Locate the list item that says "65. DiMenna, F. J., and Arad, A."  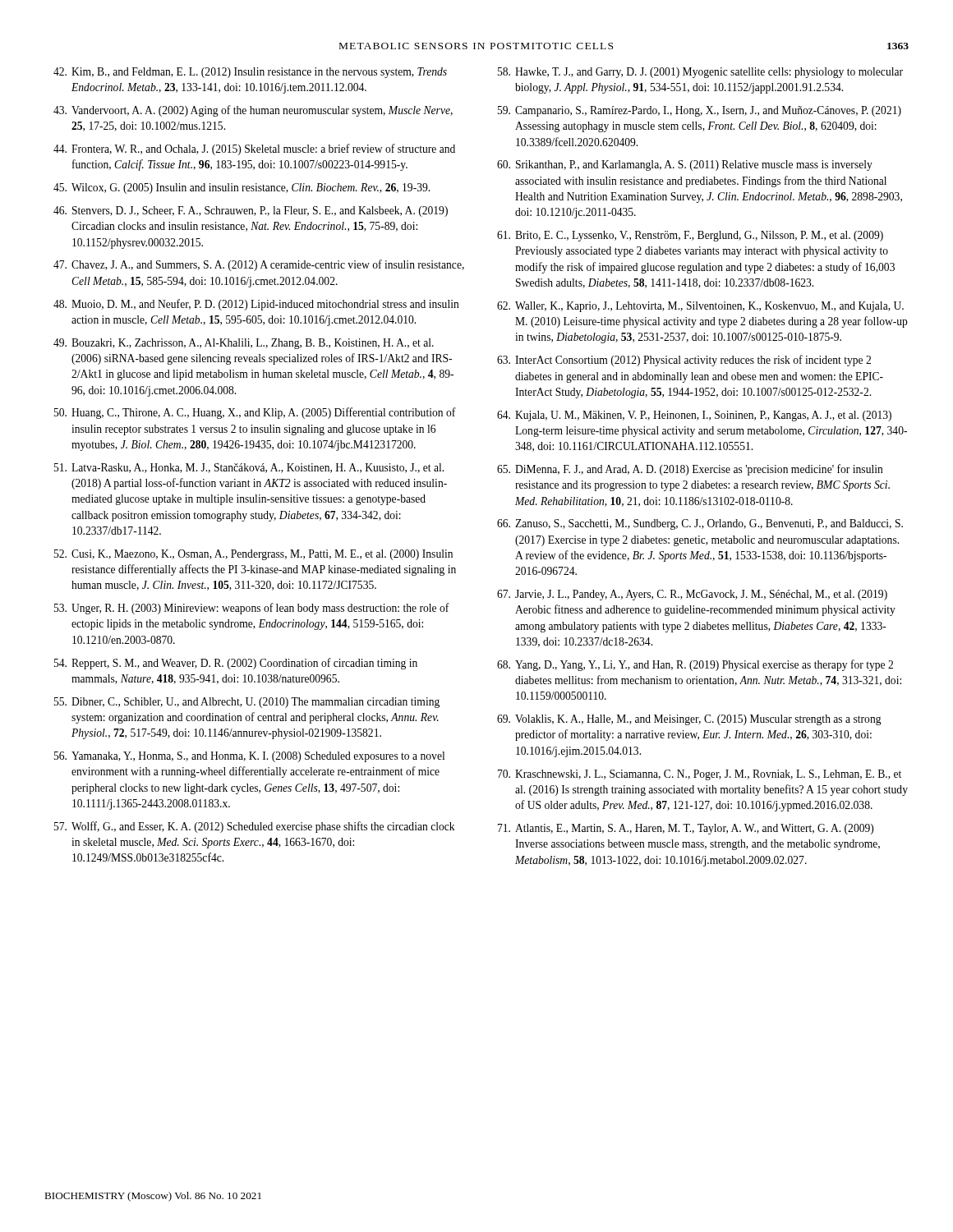[x=698, y=485]
